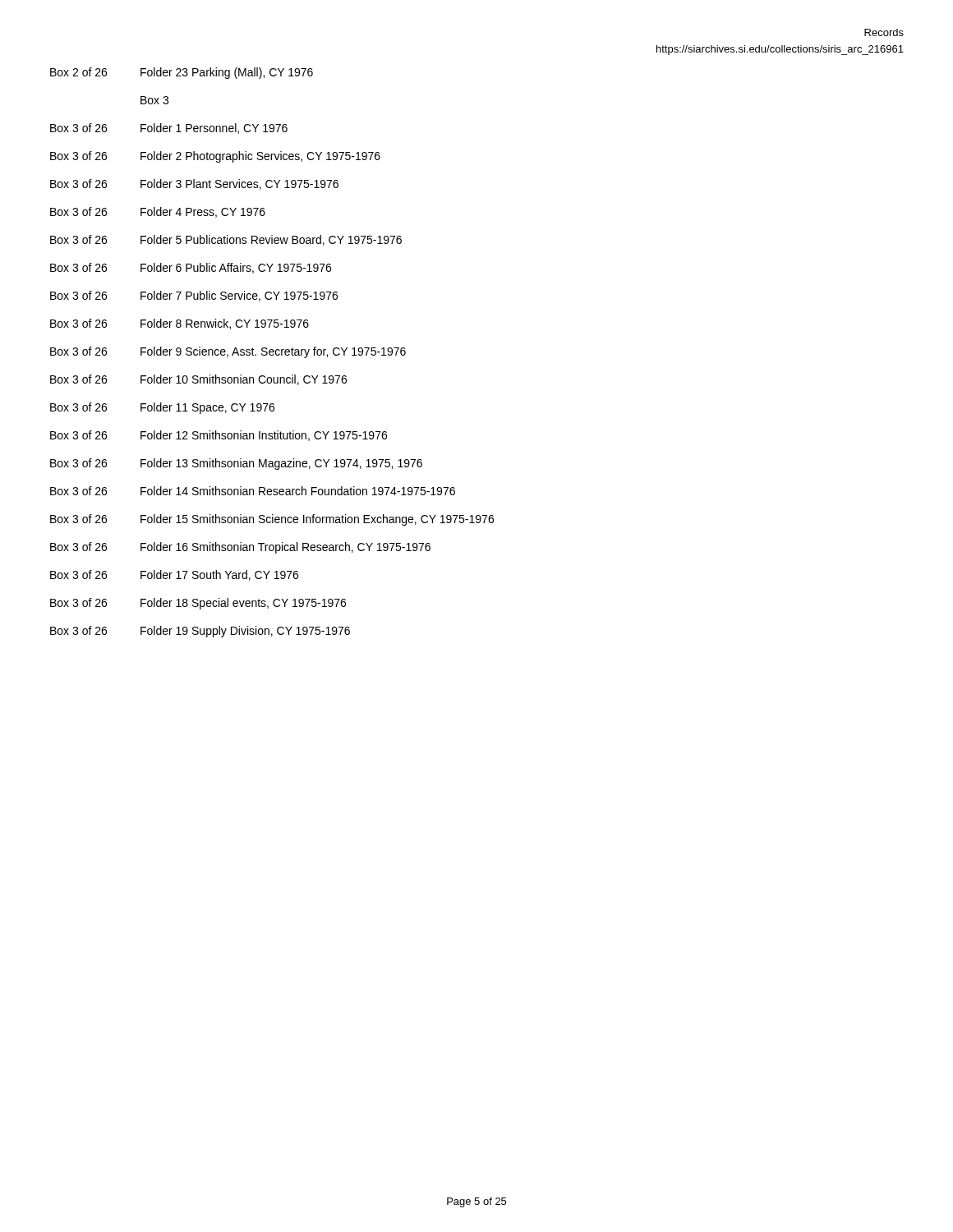Screen dimensions: 1232x953
Task: Find the list item with the text "Box 3 of 26 Folder 8"
Action: pyautogui.click(x=179, y=324)
